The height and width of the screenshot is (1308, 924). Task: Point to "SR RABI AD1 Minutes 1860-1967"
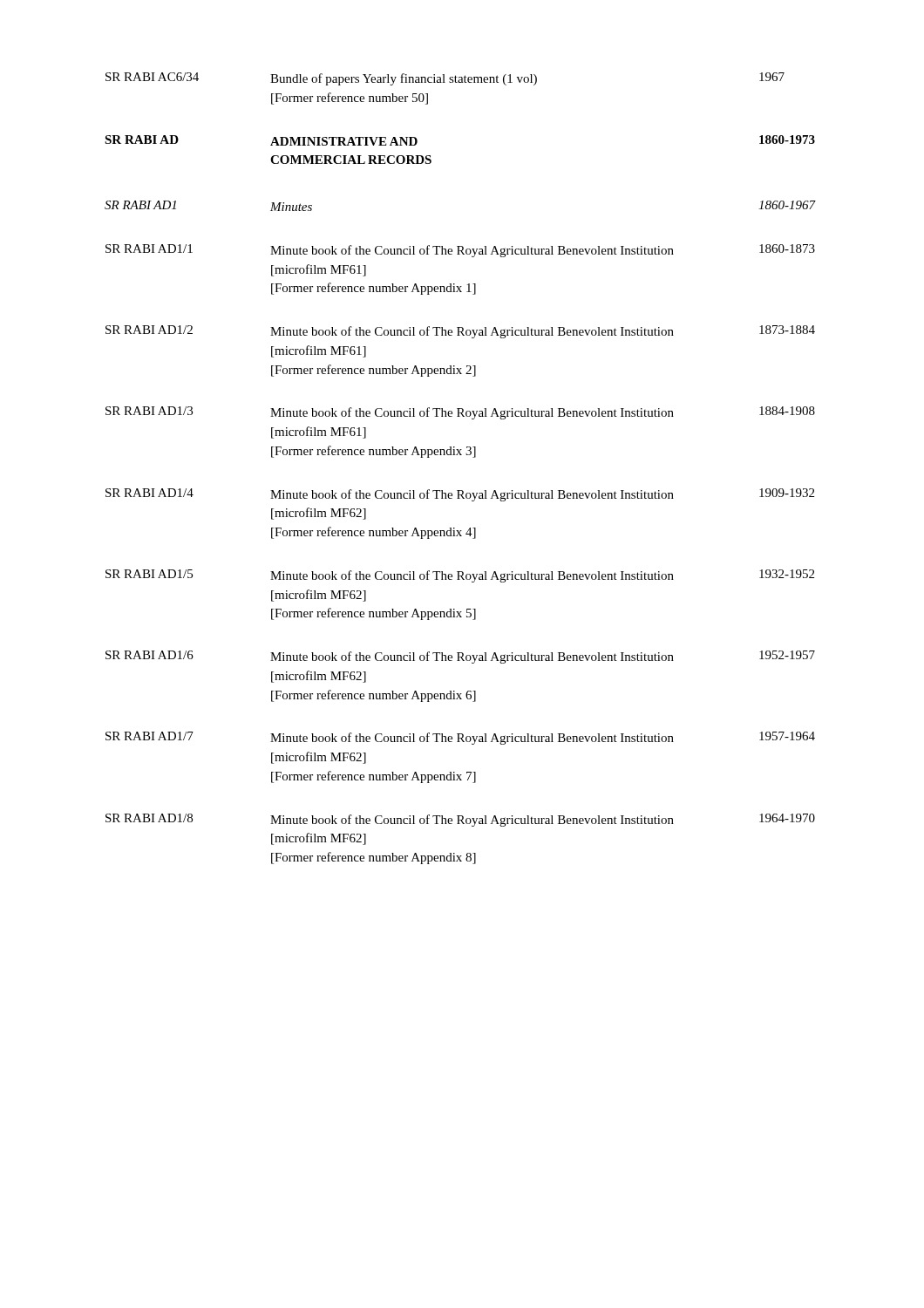(136, 205)
